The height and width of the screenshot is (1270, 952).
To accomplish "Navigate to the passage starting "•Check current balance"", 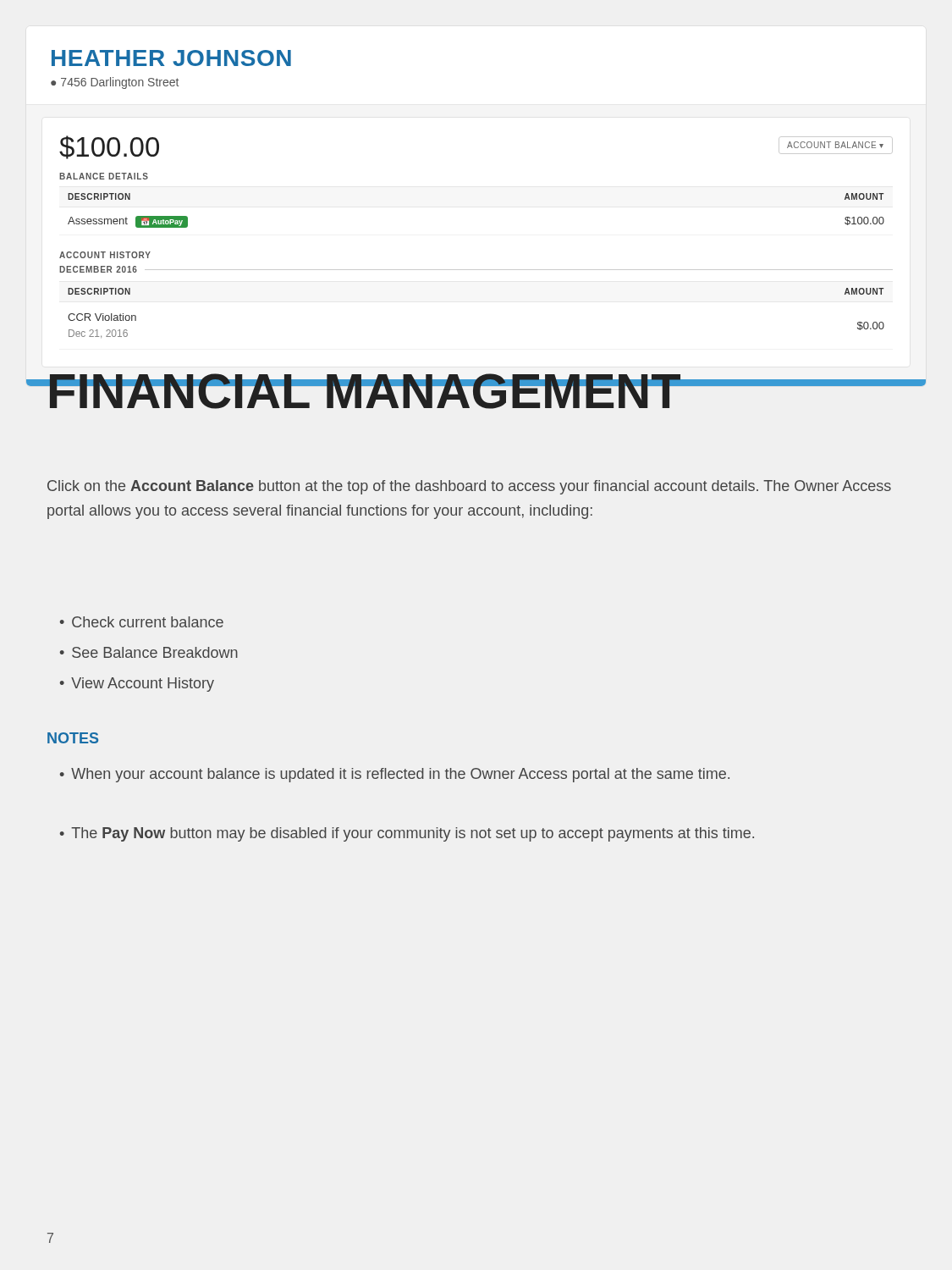I will (x=141, y=622).
